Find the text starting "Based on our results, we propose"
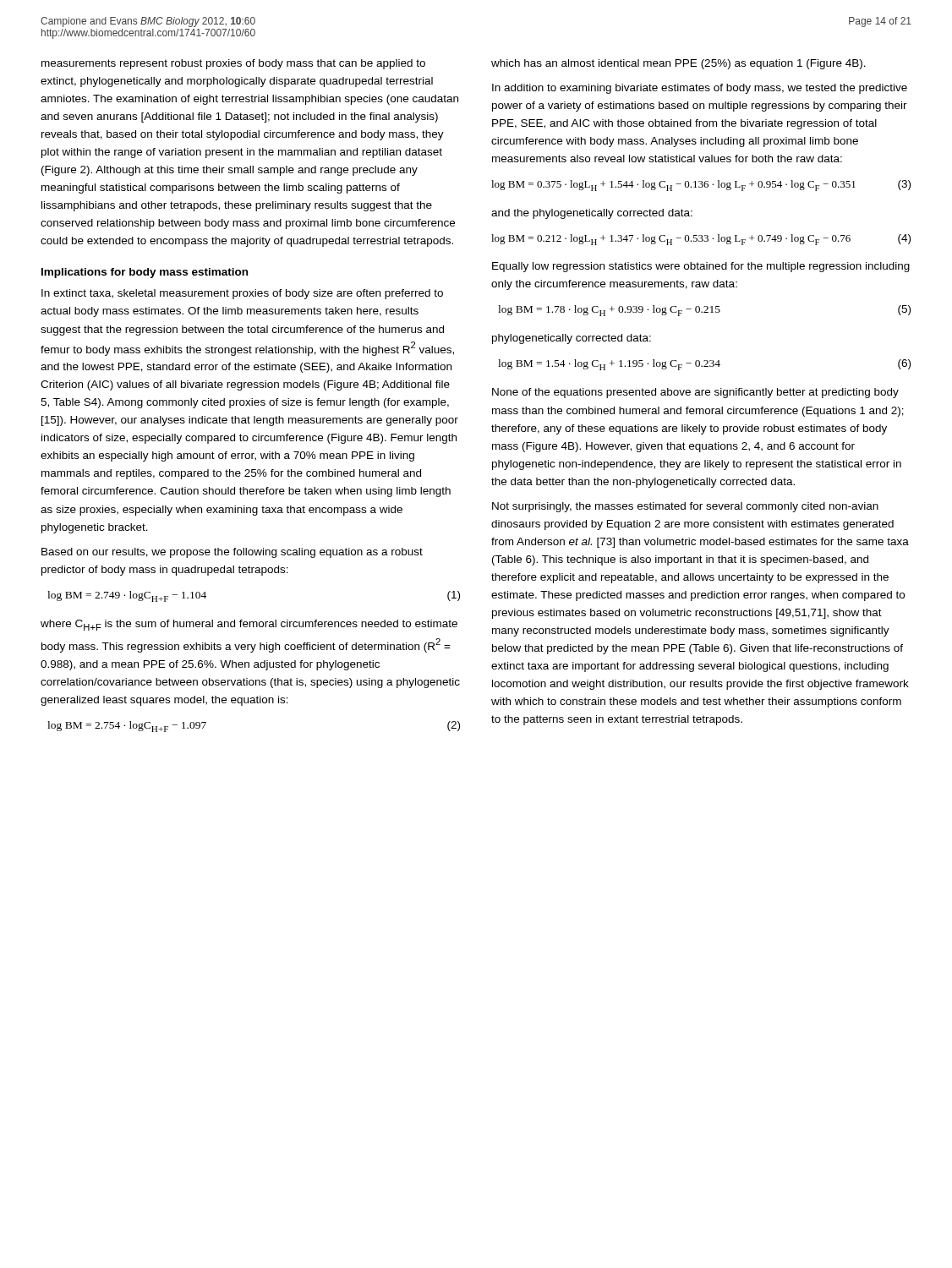Screen dimensions: 1268x952 (x=232, y=560)
